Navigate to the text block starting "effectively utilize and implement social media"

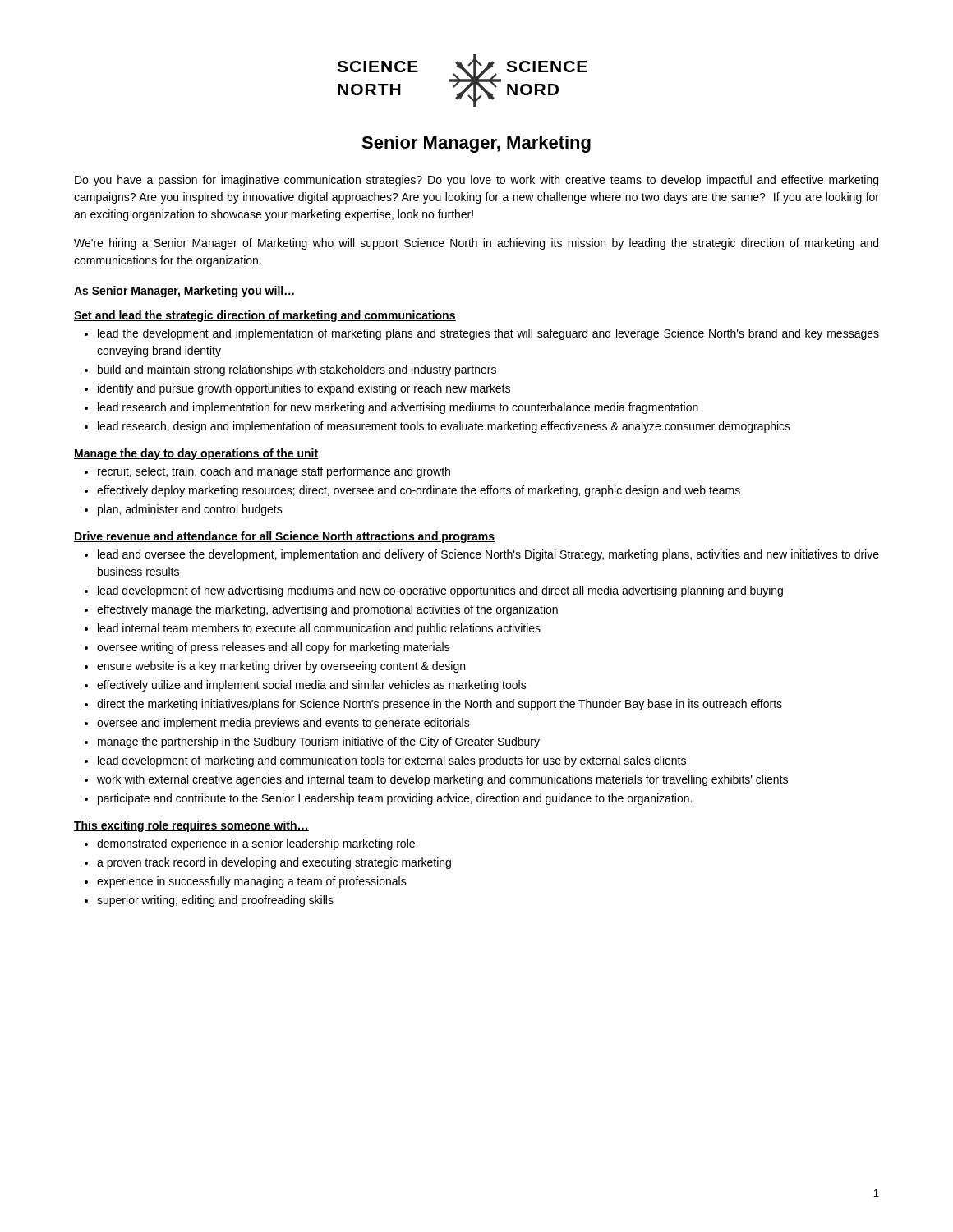pos(476,685)
